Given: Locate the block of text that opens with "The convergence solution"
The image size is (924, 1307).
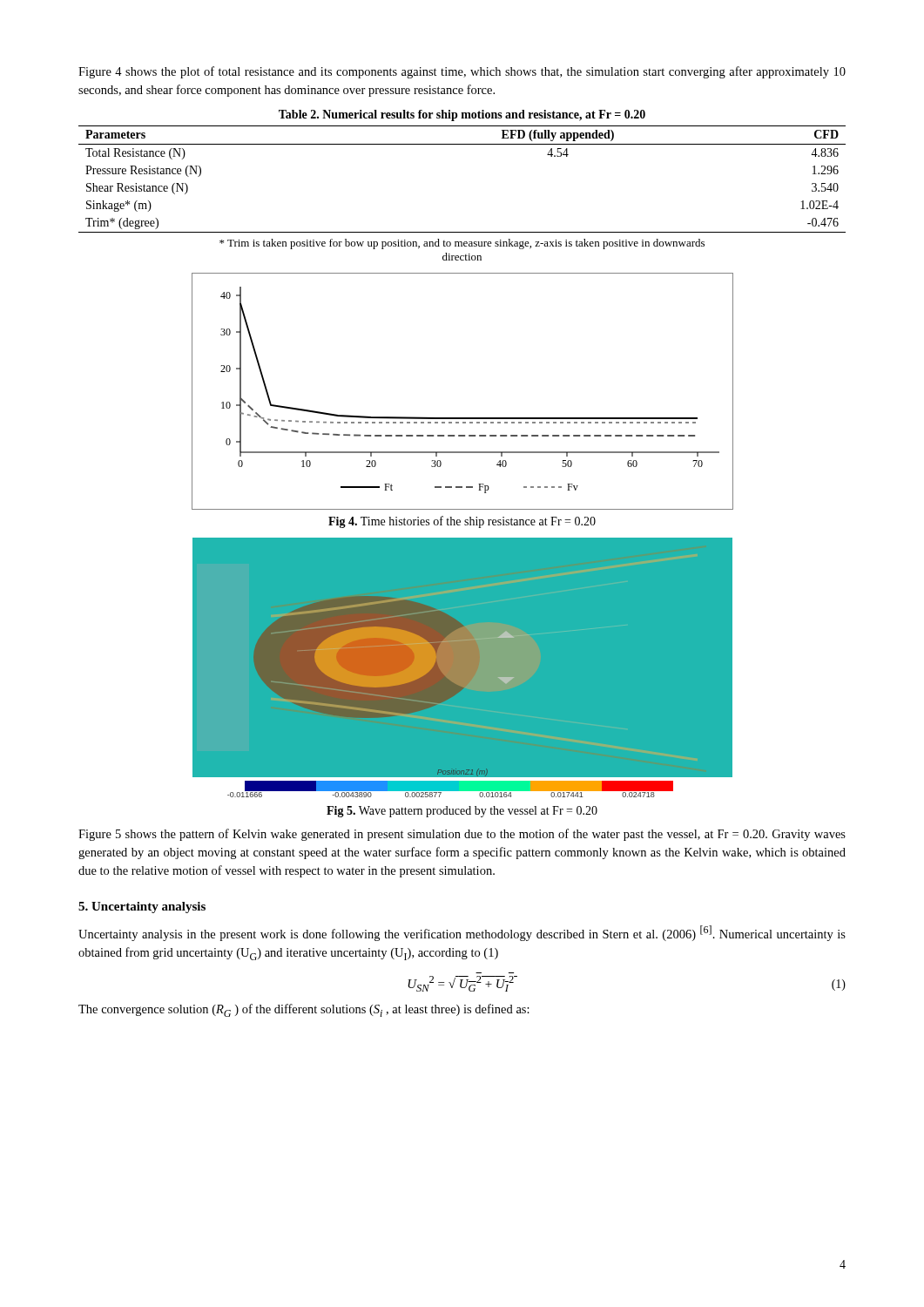Looking at the screenshot, I should pos(304,1011).
